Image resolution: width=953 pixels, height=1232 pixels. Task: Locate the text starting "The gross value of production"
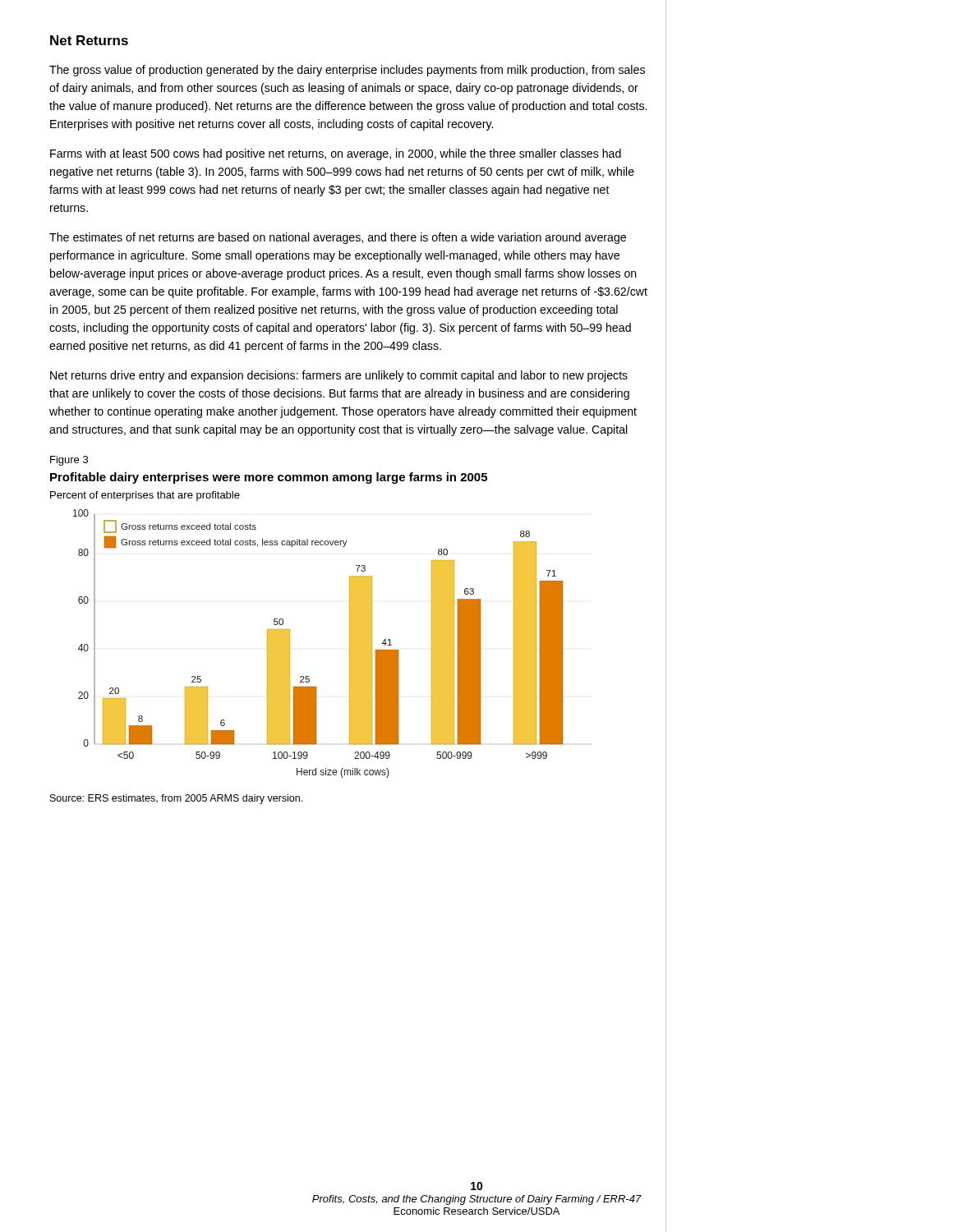point(349,97)
